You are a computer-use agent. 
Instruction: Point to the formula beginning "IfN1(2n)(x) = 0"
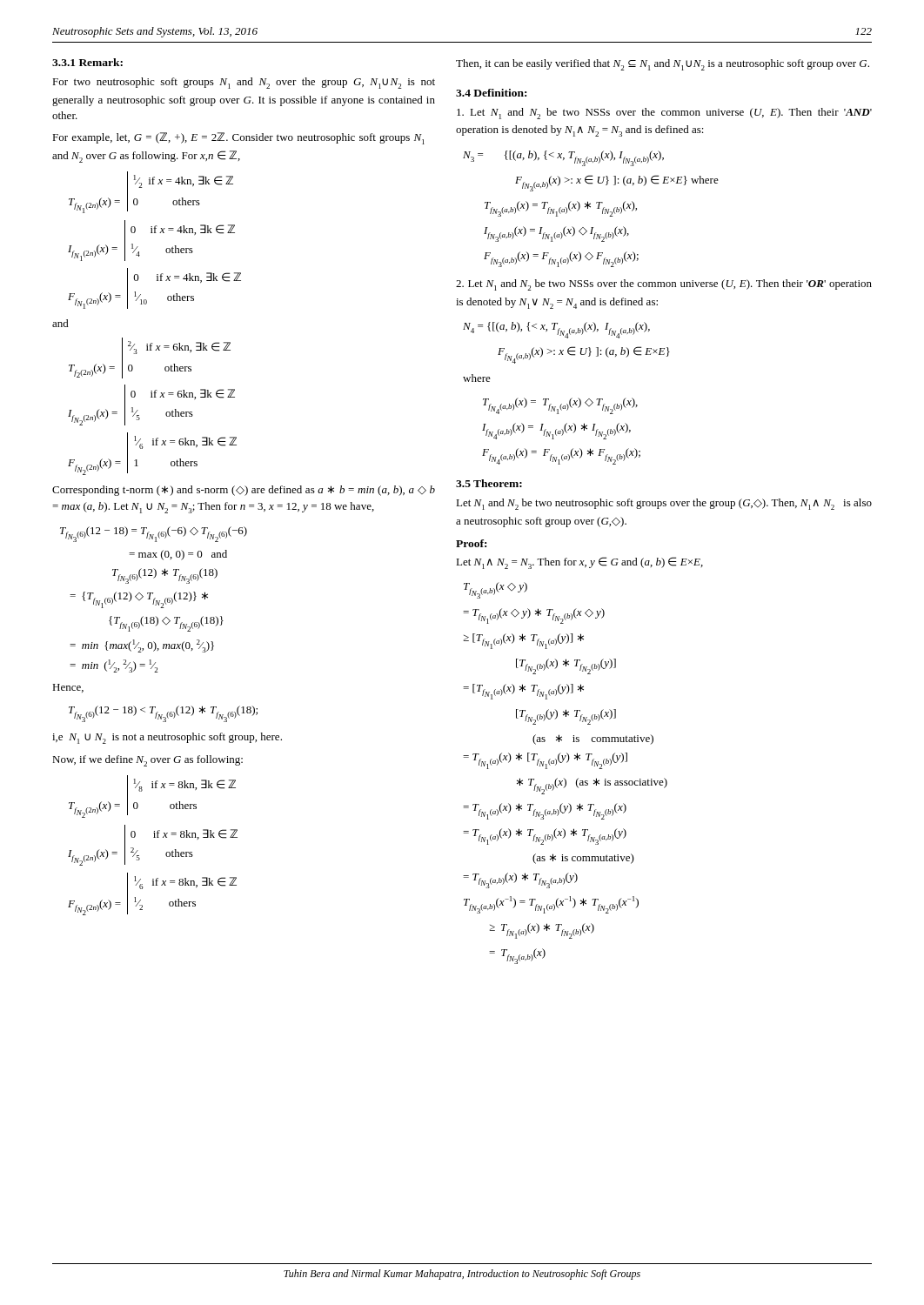[152, 242]
